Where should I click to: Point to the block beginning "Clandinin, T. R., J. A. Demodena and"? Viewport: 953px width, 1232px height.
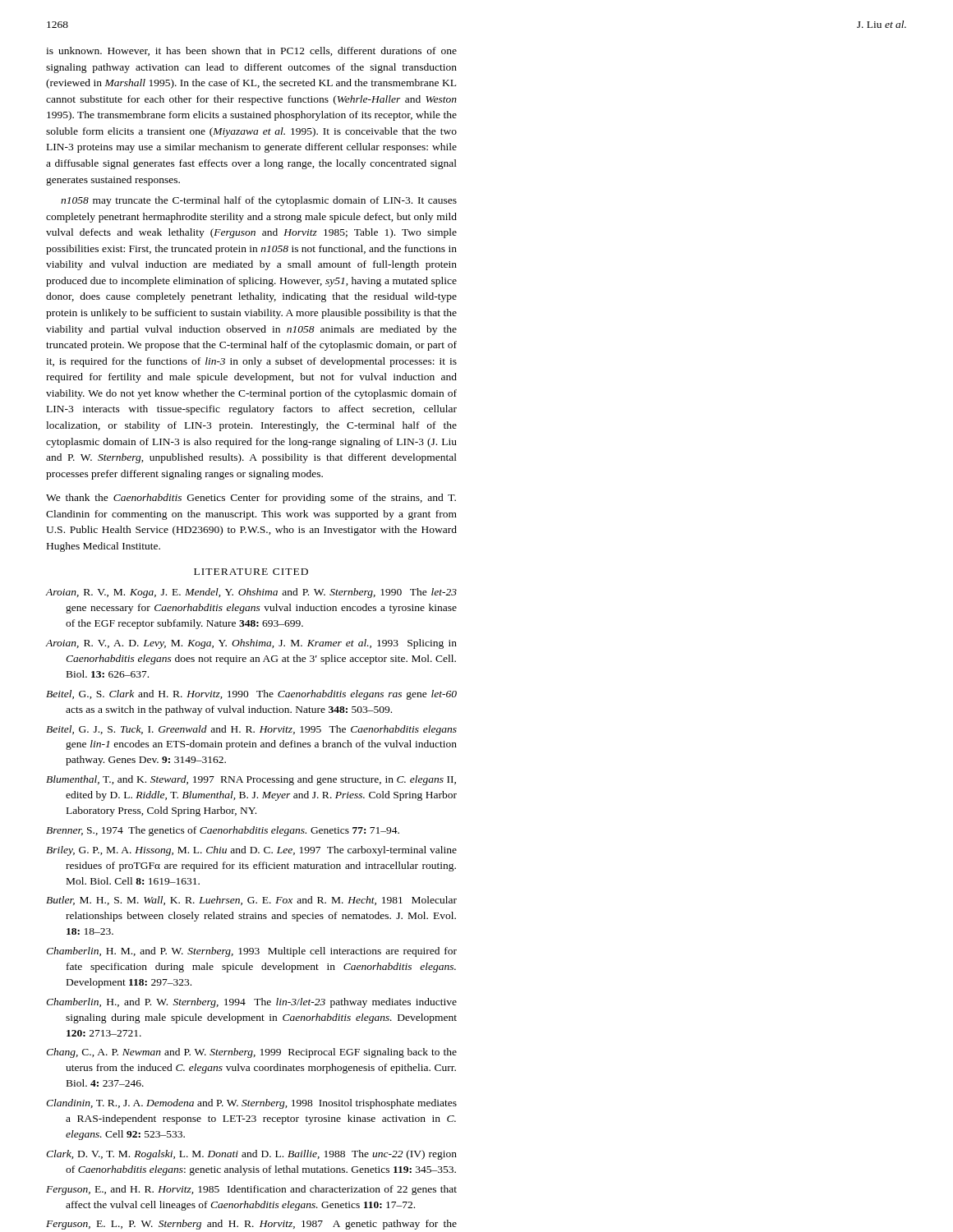pyautogui.click(x=251, y=1118)
